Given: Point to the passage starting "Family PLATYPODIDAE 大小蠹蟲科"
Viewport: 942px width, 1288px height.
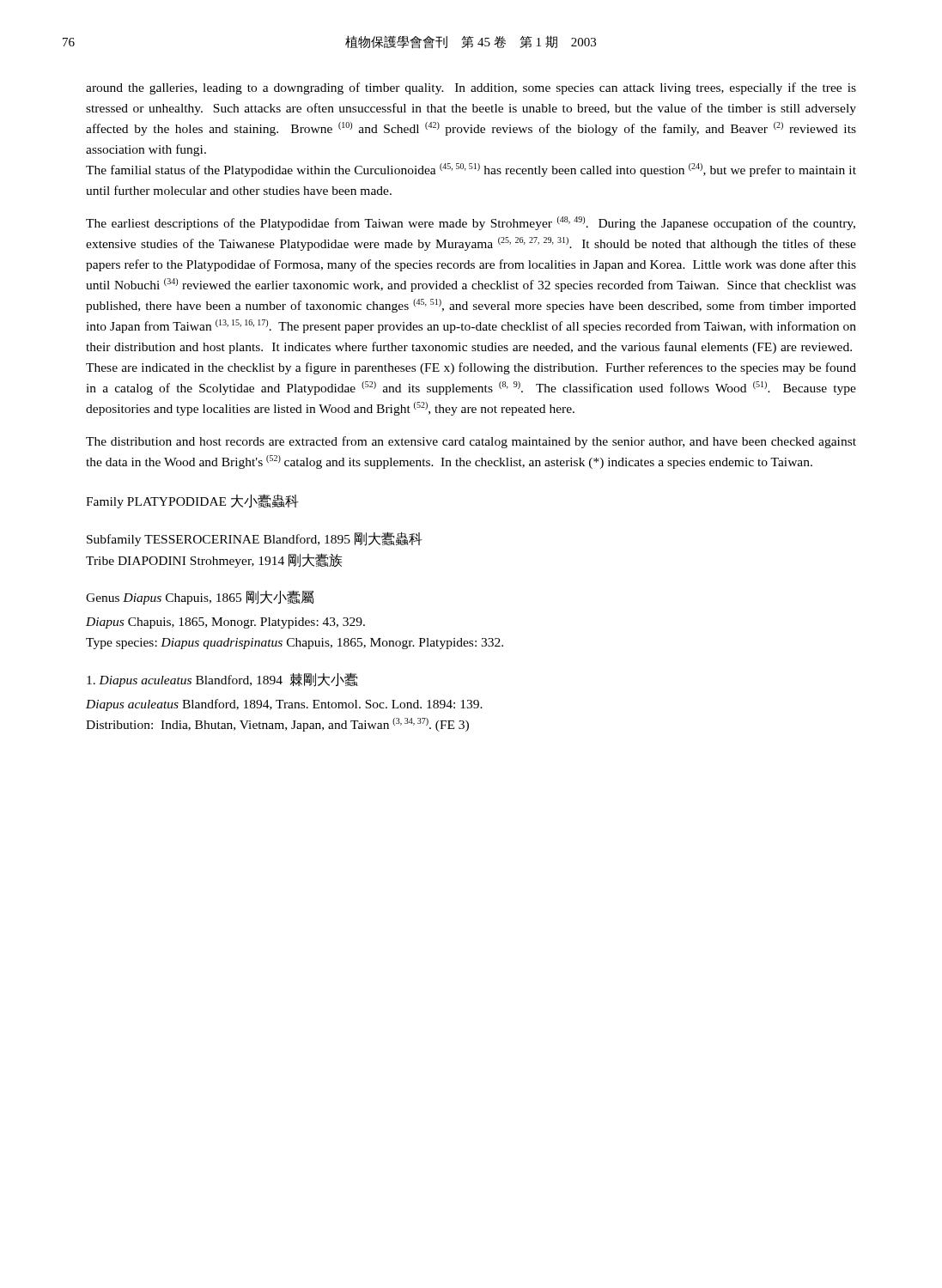Looking at the screenshot, I should click(192, 501).
